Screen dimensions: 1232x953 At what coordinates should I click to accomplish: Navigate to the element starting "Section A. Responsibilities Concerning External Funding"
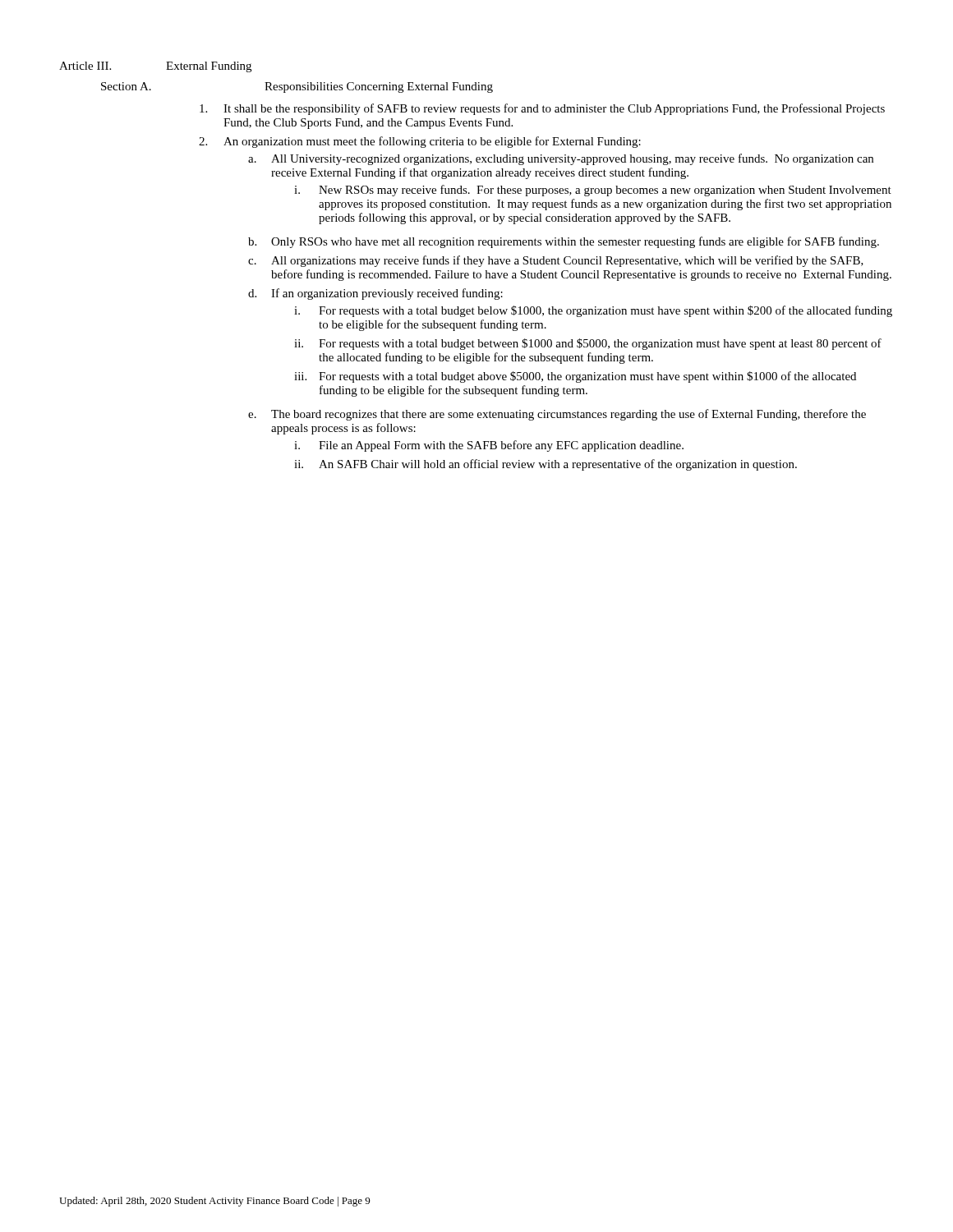(x=476, y=87)
